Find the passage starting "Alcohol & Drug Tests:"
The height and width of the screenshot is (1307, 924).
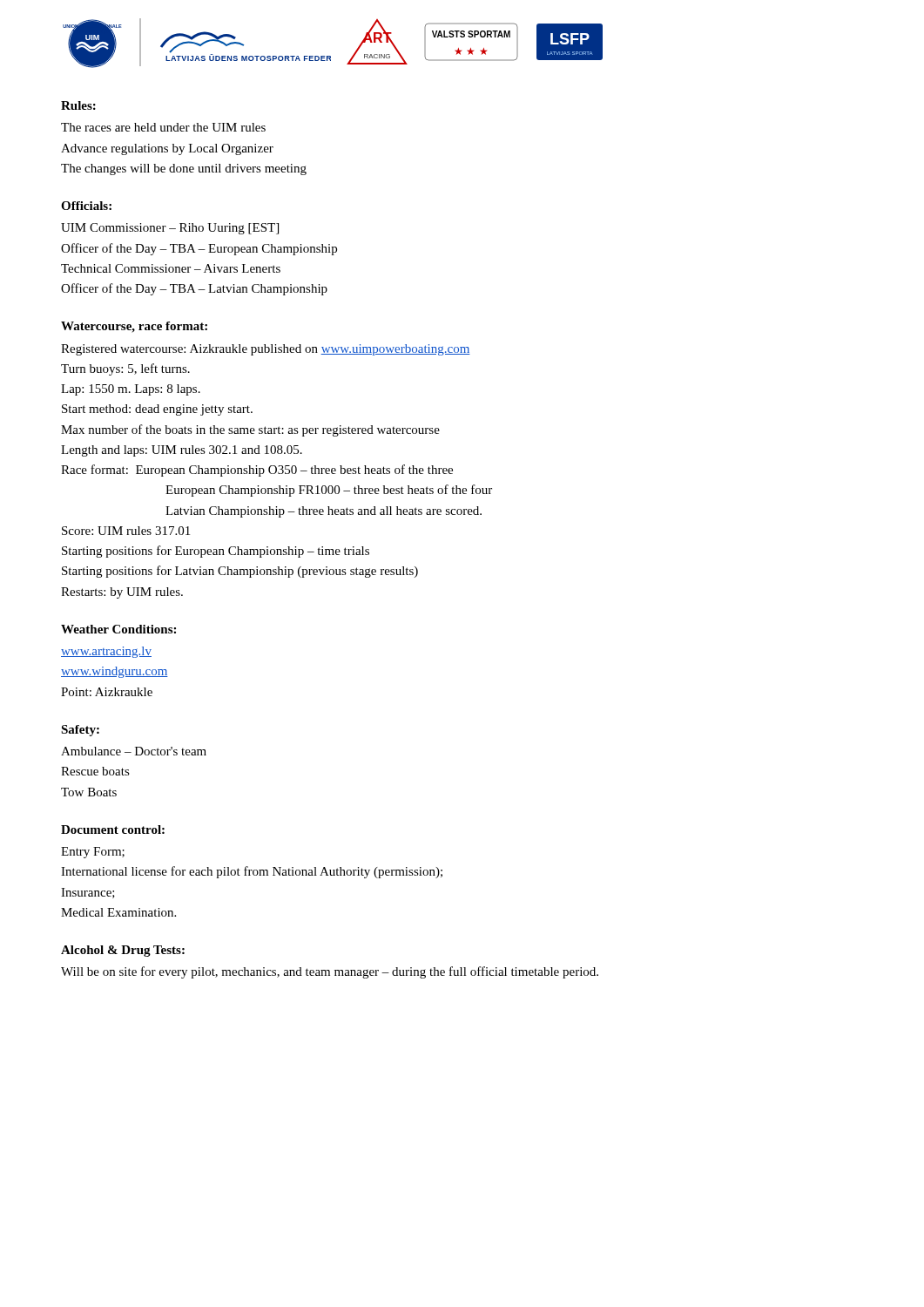click(123, 950)
